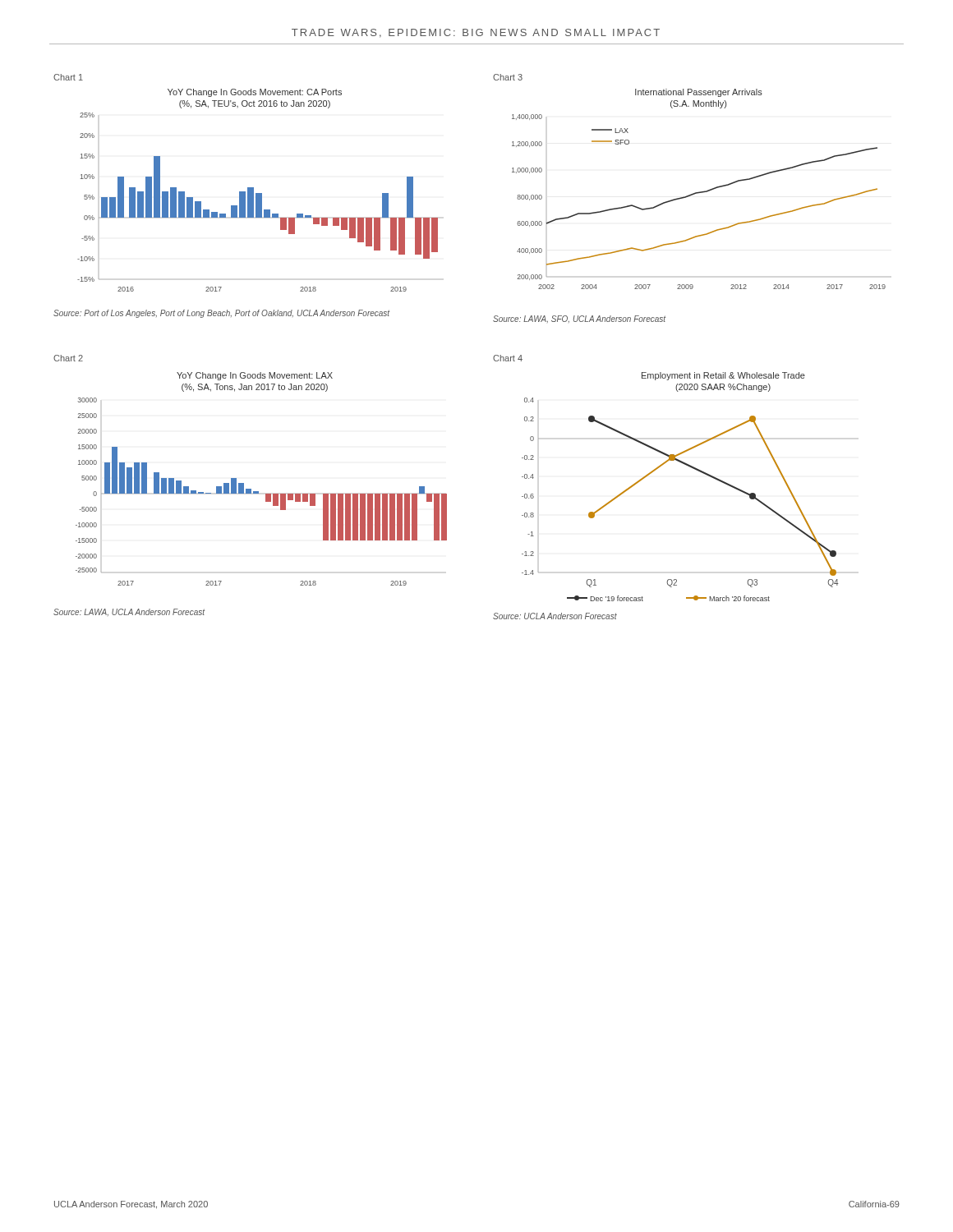Find the caption containing "Source: LAWA, SFO, UCLA Anderson Forecast"
The width and height of the screenshot is (953, 1232).
[579, 319]
